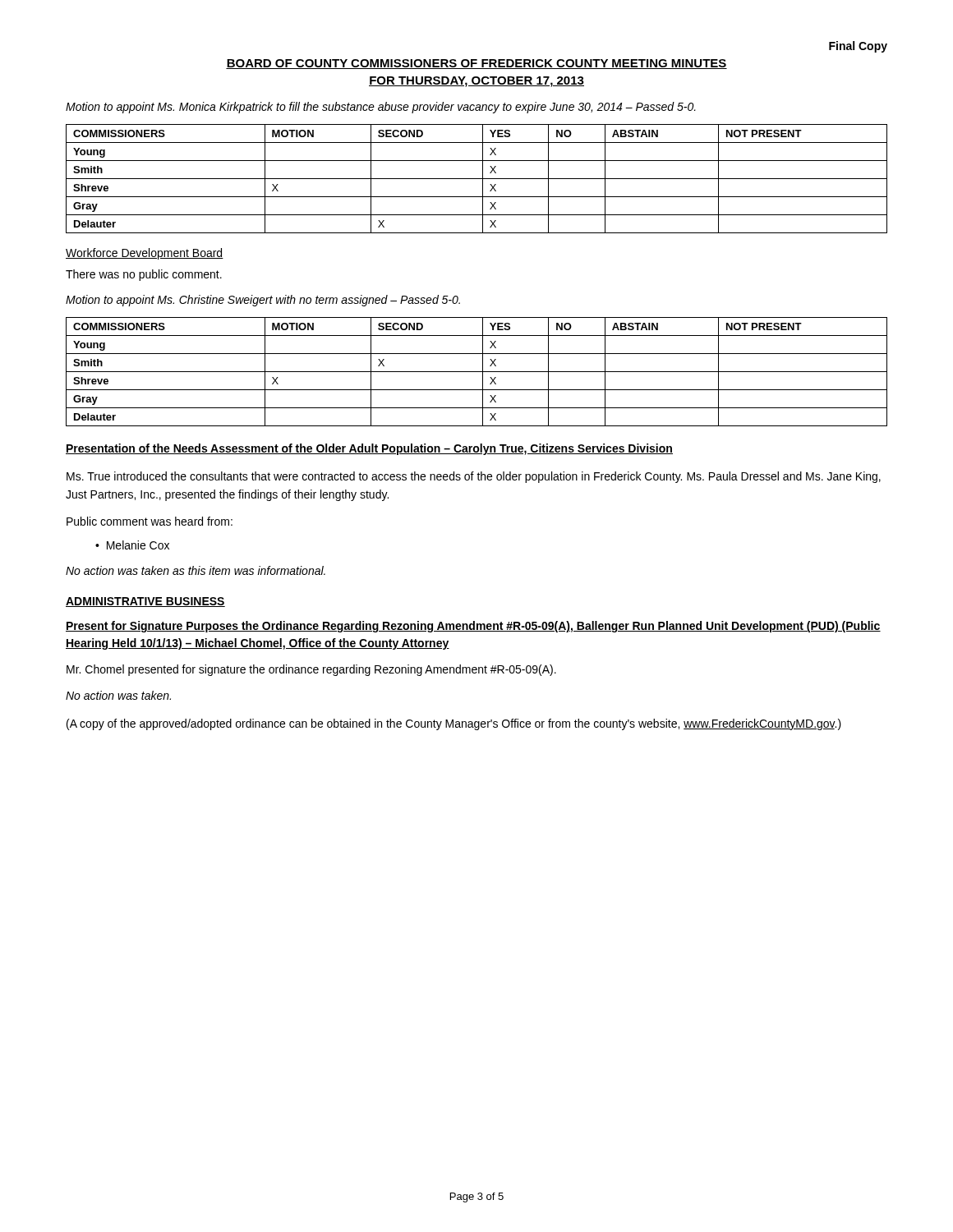
Task: Locate the text "• Melanie Cox"
Action: pyautogui.click(x=132, y=546)
